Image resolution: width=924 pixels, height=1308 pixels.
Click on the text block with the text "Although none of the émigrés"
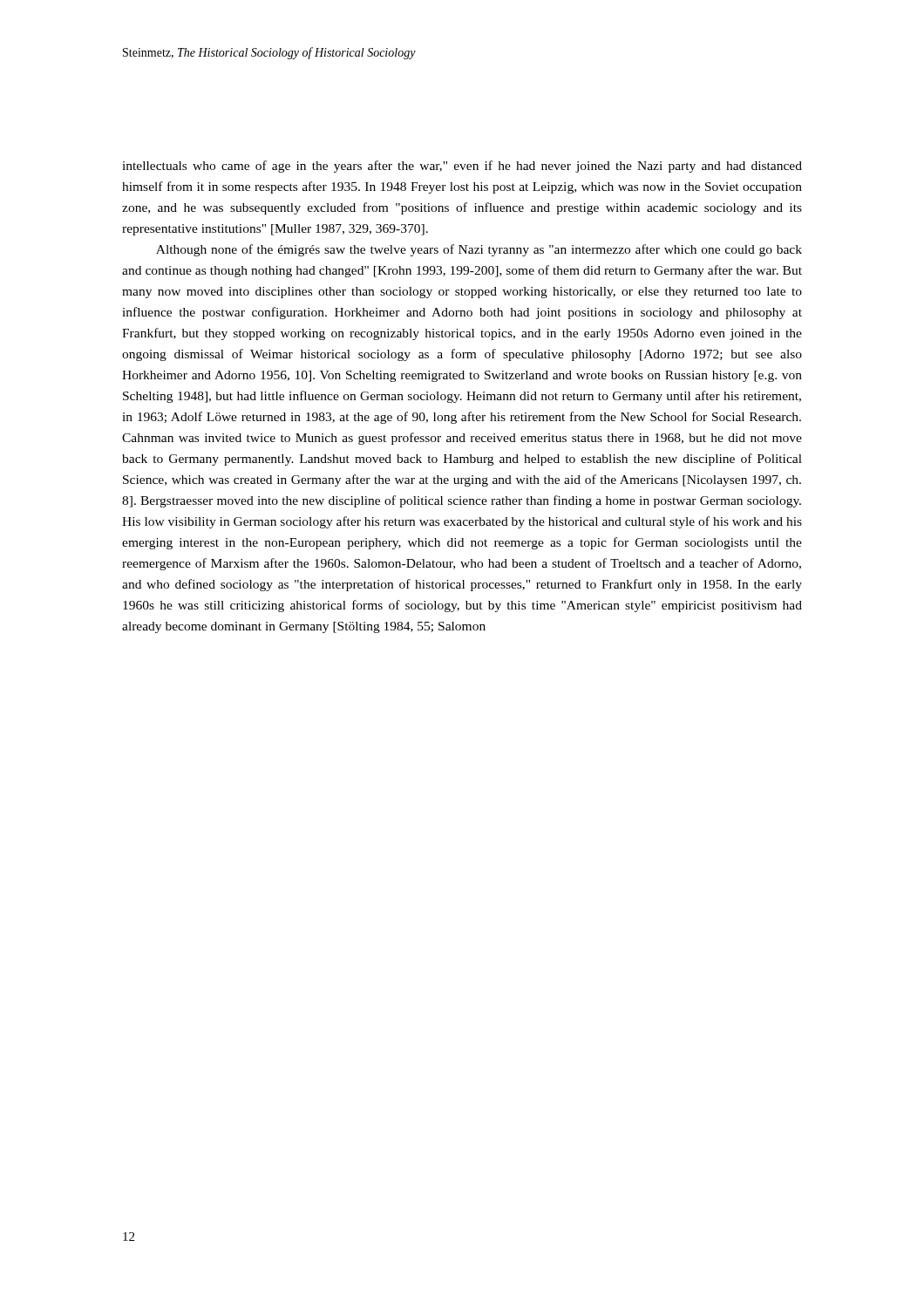(x=462, y=438)
